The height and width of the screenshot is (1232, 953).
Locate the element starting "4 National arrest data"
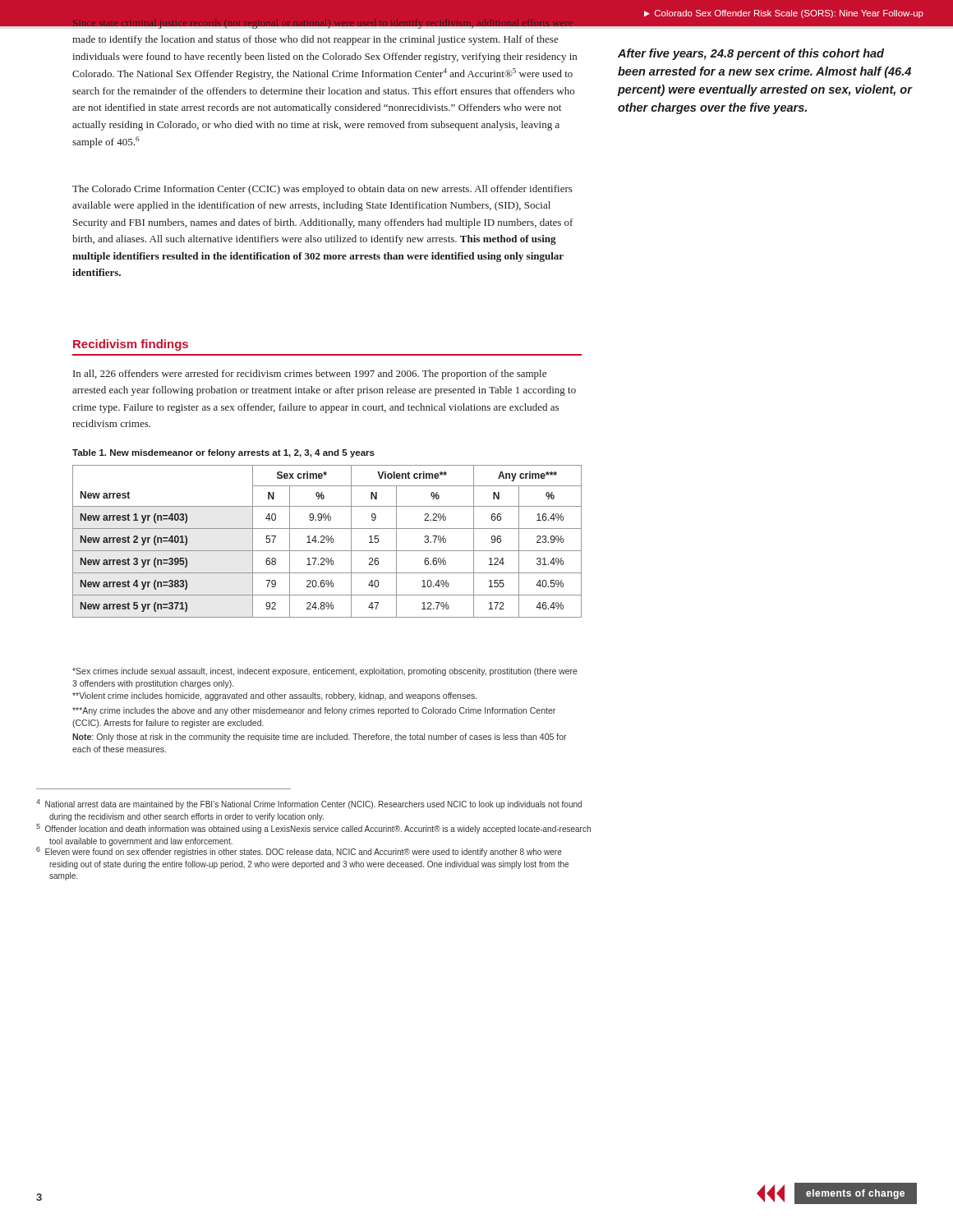click(309, 809)
